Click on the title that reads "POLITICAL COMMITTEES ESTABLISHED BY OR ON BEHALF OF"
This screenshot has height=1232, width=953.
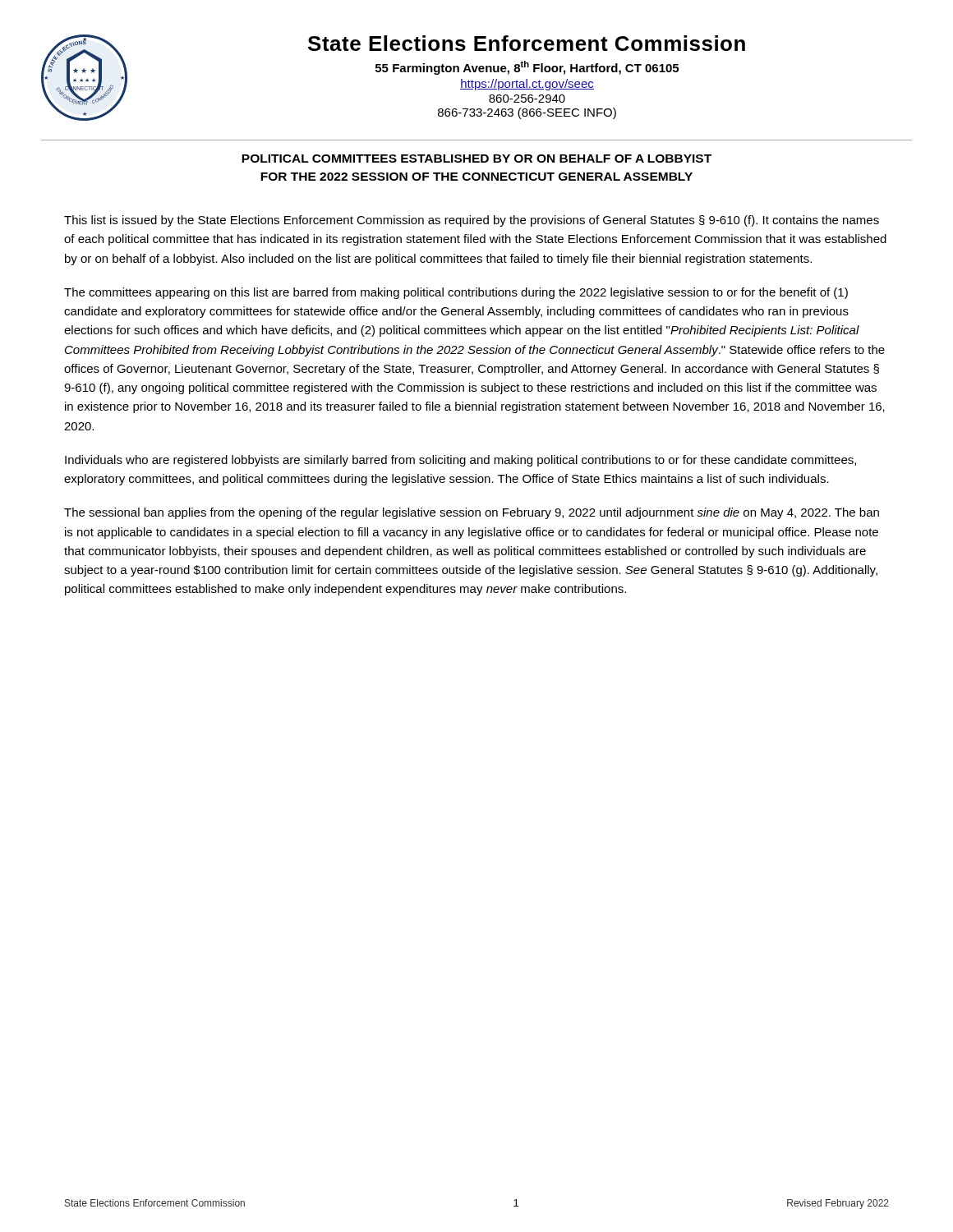pos(476,167)
